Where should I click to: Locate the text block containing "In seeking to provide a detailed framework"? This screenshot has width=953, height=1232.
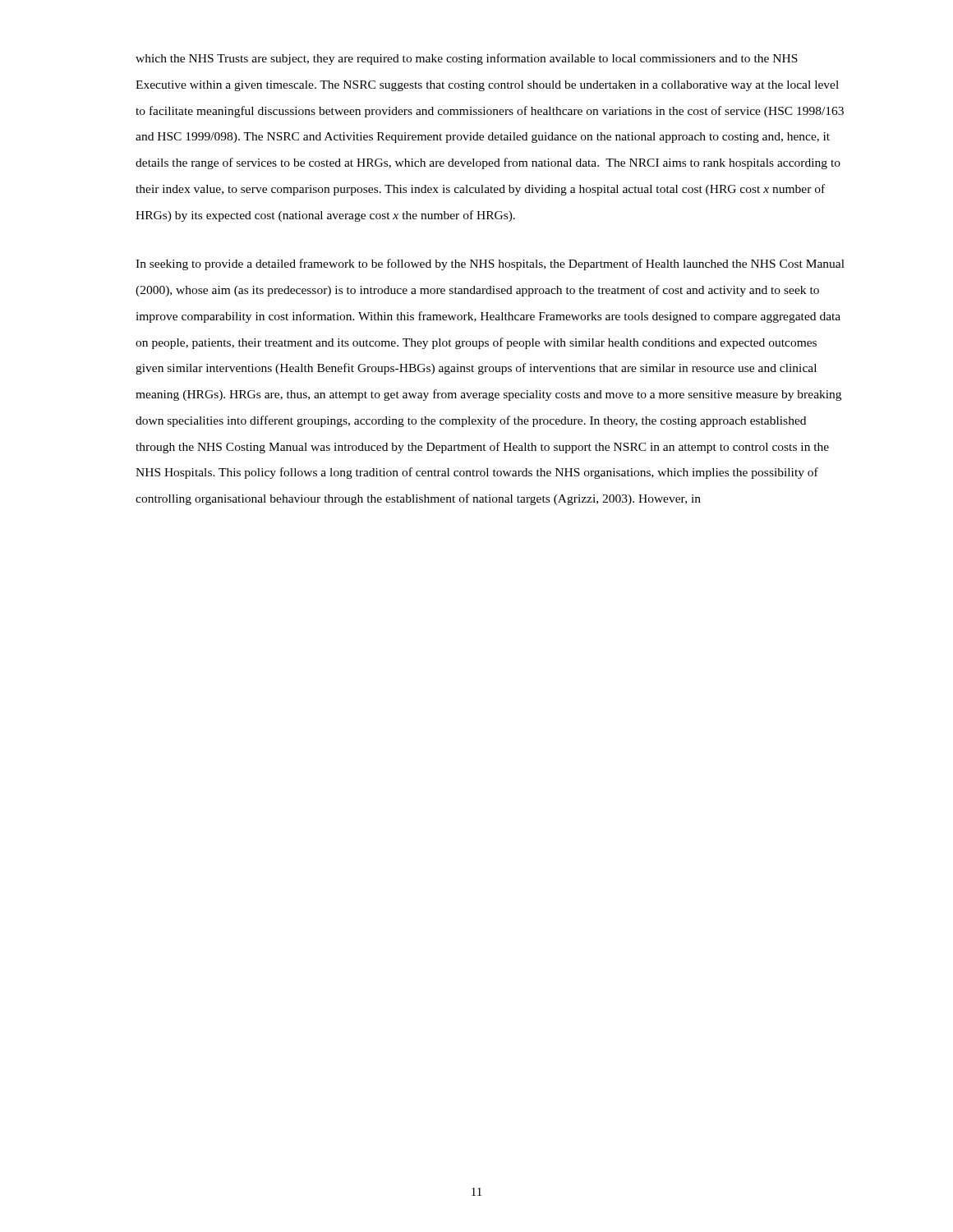point(490,381)
